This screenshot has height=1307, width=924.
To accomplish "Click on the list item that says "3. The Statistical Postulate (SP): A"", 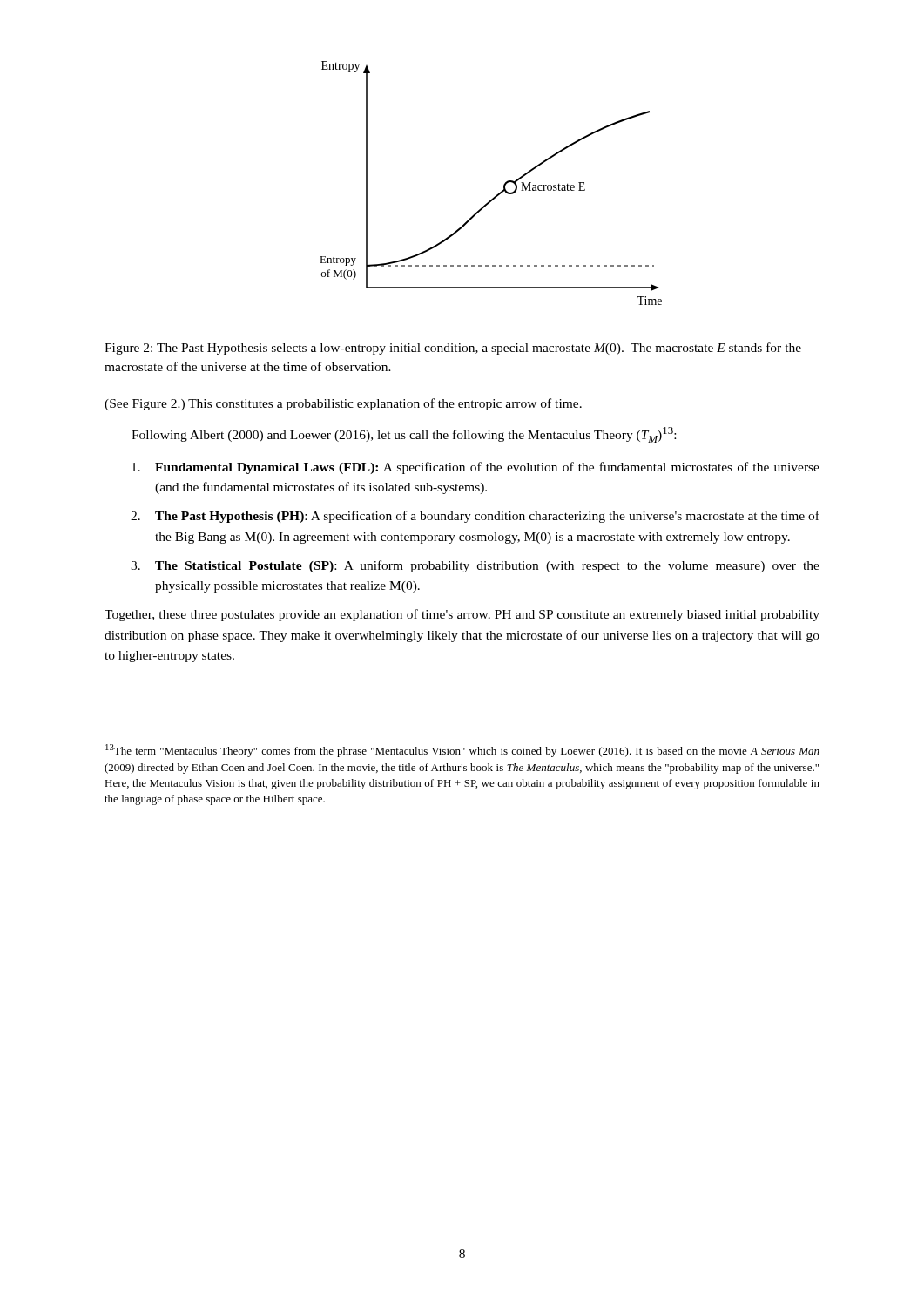I will 475,575.
